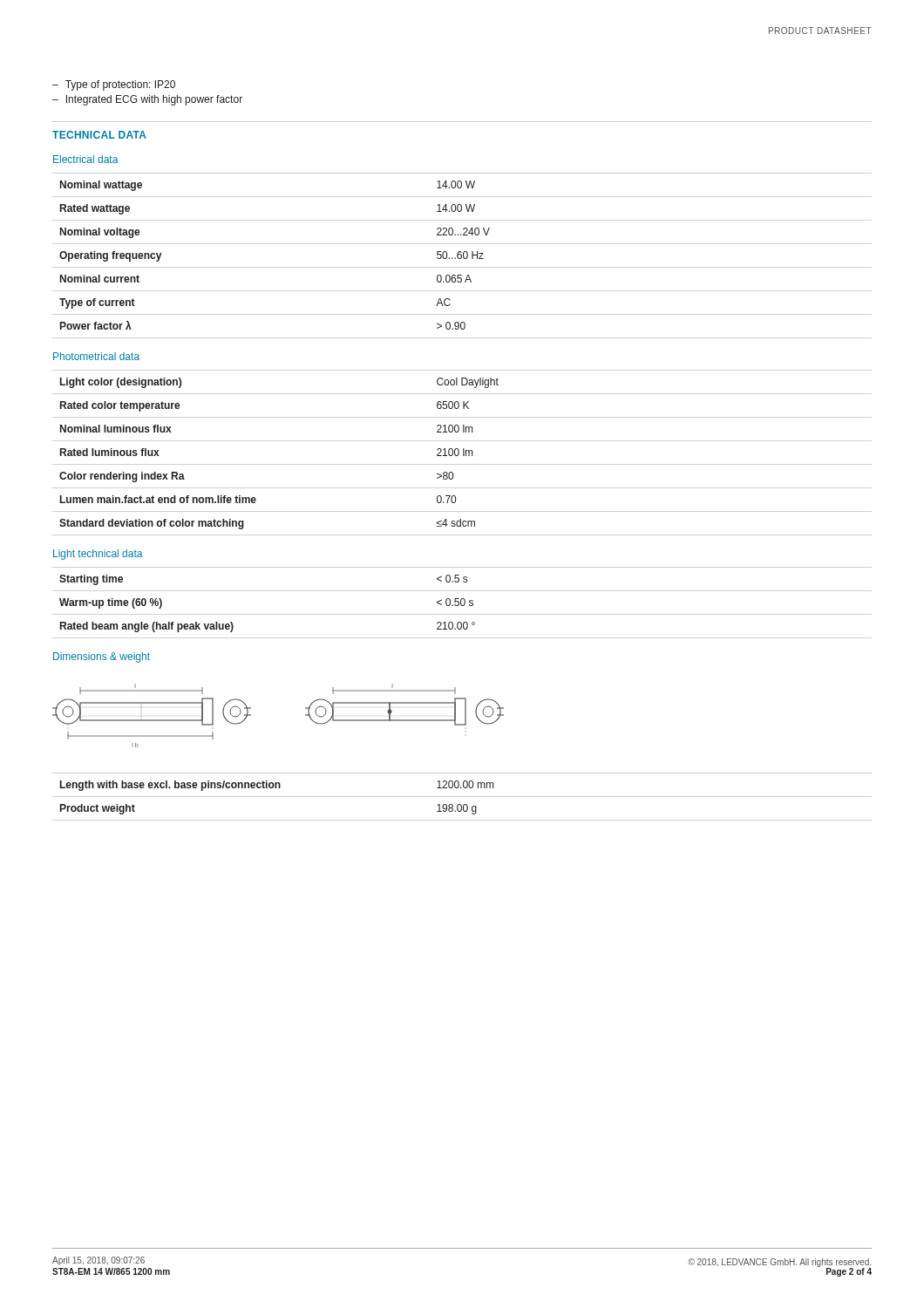Select the table that reads "1200.00 mm"

click(x=462, y=797)
